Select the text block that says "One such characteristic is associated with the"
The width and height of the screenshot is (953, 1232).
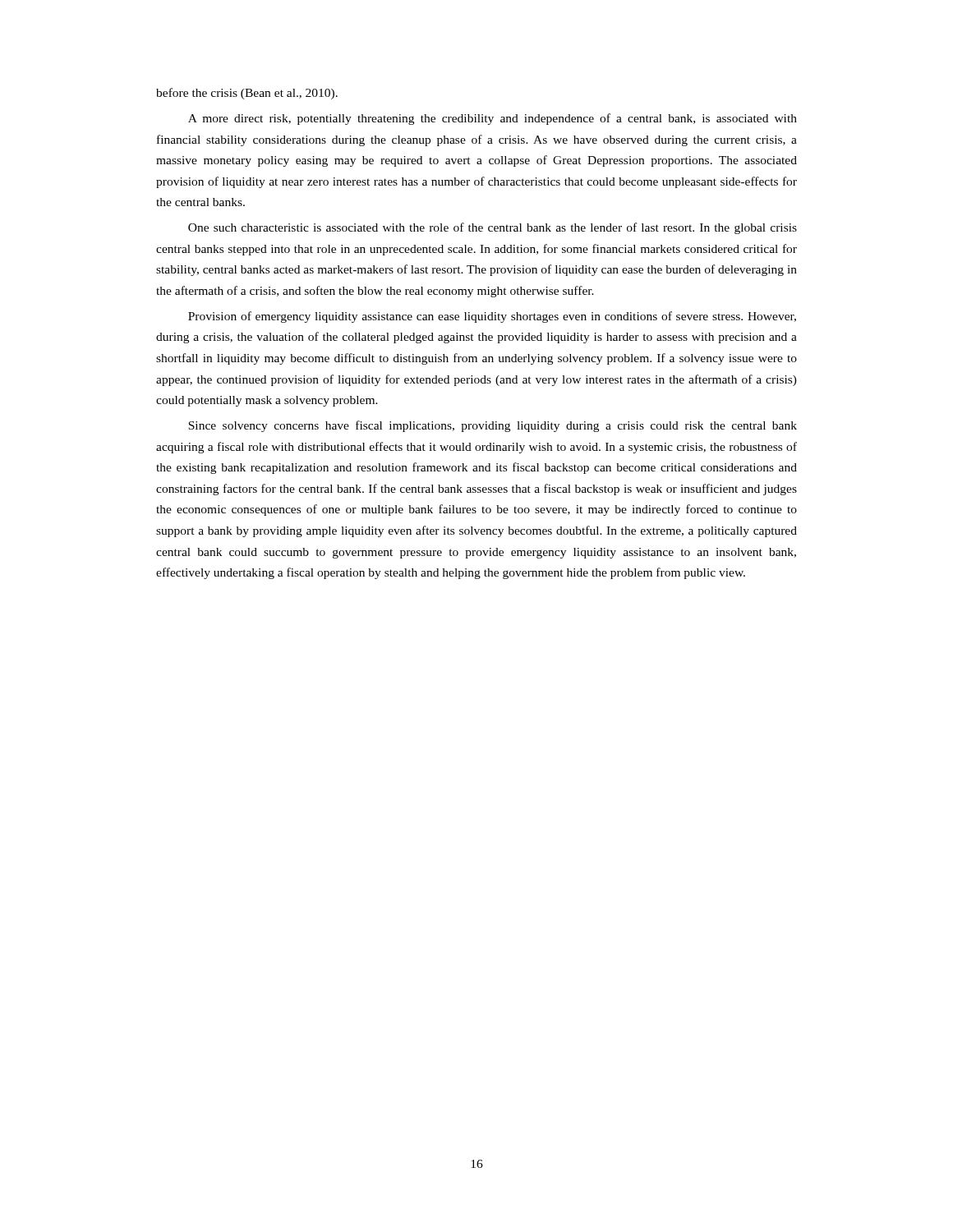click(476, 259)
